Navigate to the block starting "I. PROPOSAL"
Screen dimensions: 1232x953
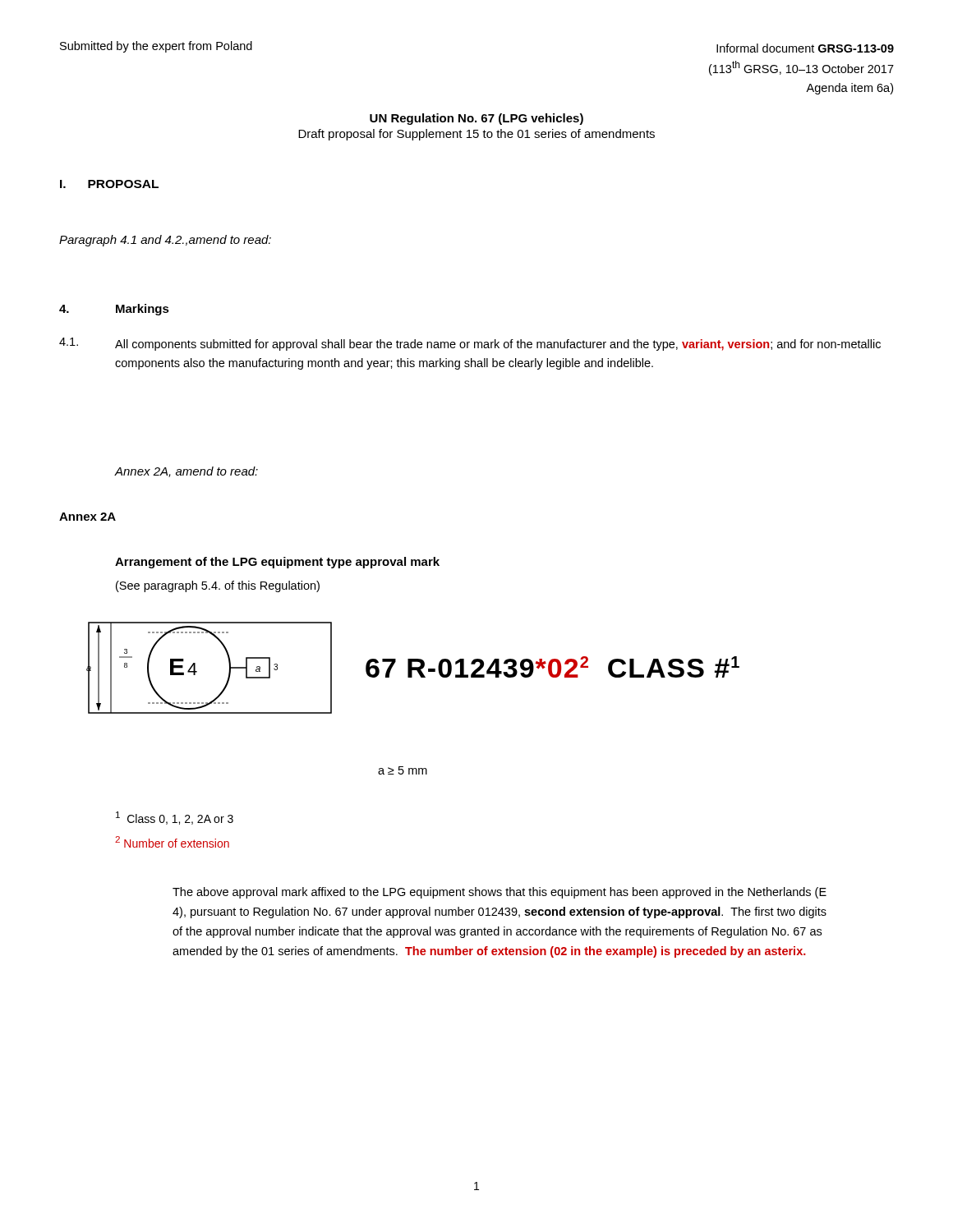click(x=109, y=184)
